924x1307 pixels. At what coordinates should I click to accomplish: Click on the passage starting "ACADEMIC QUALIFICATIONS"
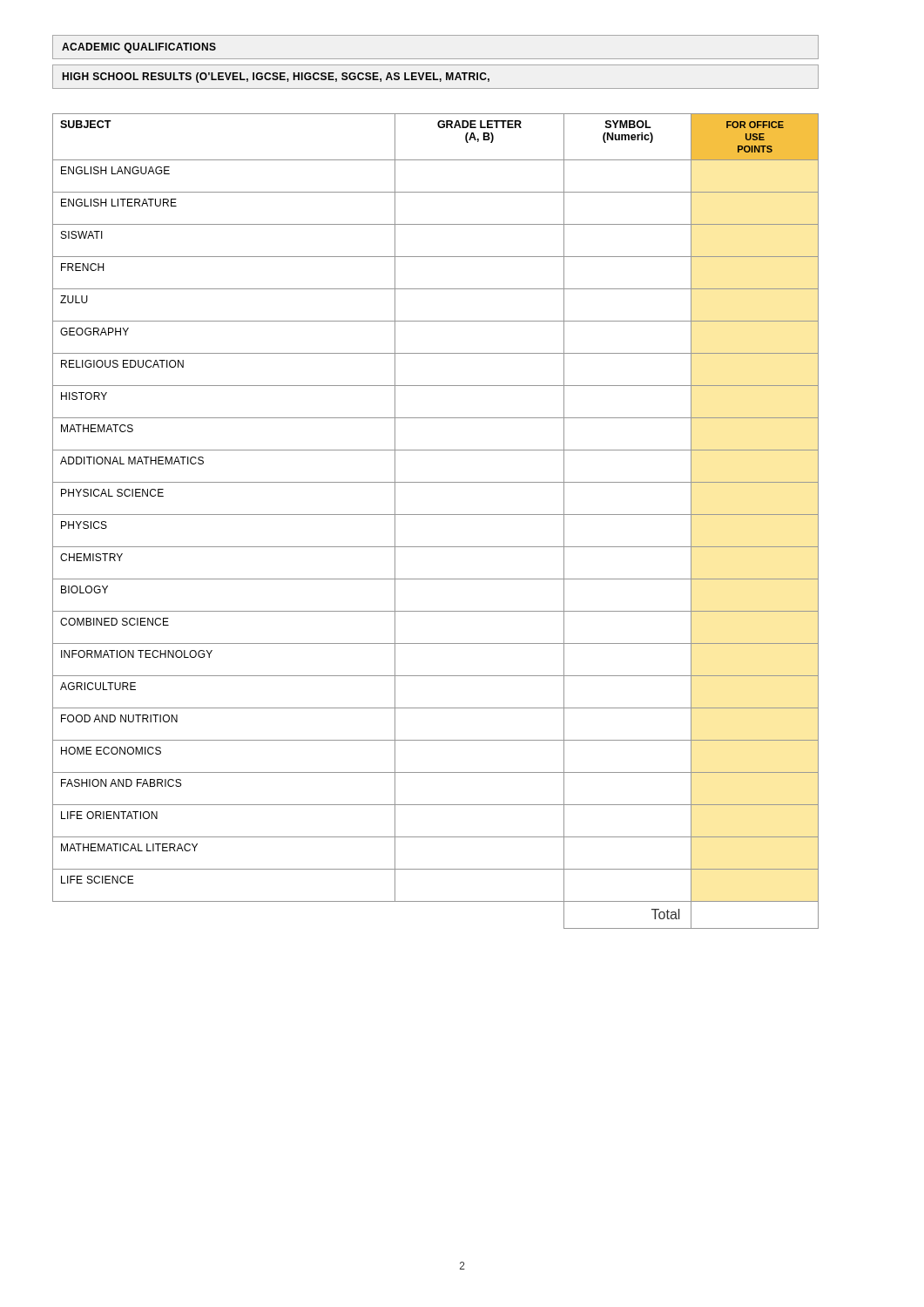tap(139, 47)
